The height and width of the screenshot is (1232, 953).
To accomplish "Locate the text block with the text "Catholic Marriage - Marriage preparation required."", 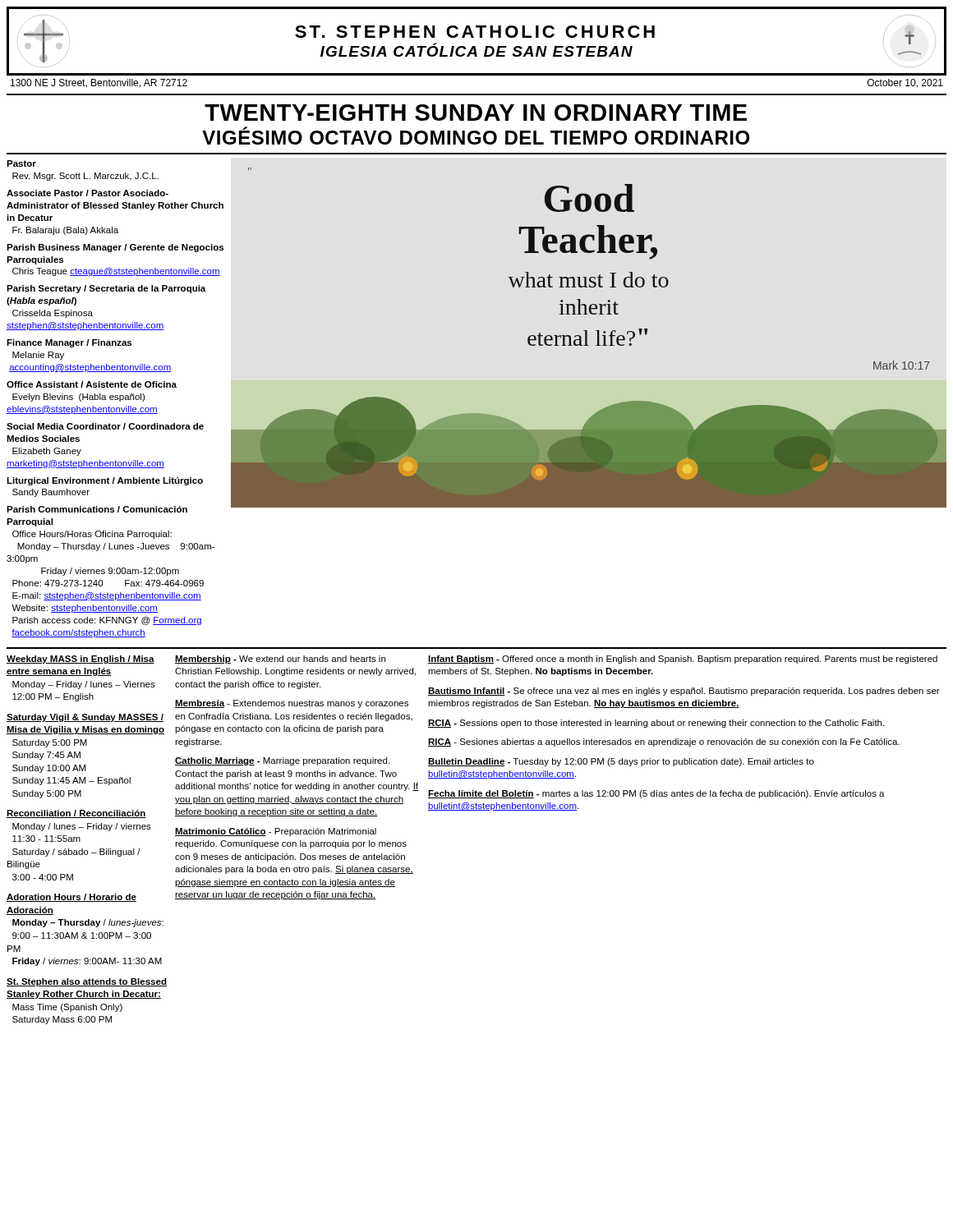I will [x=297, y=786].
